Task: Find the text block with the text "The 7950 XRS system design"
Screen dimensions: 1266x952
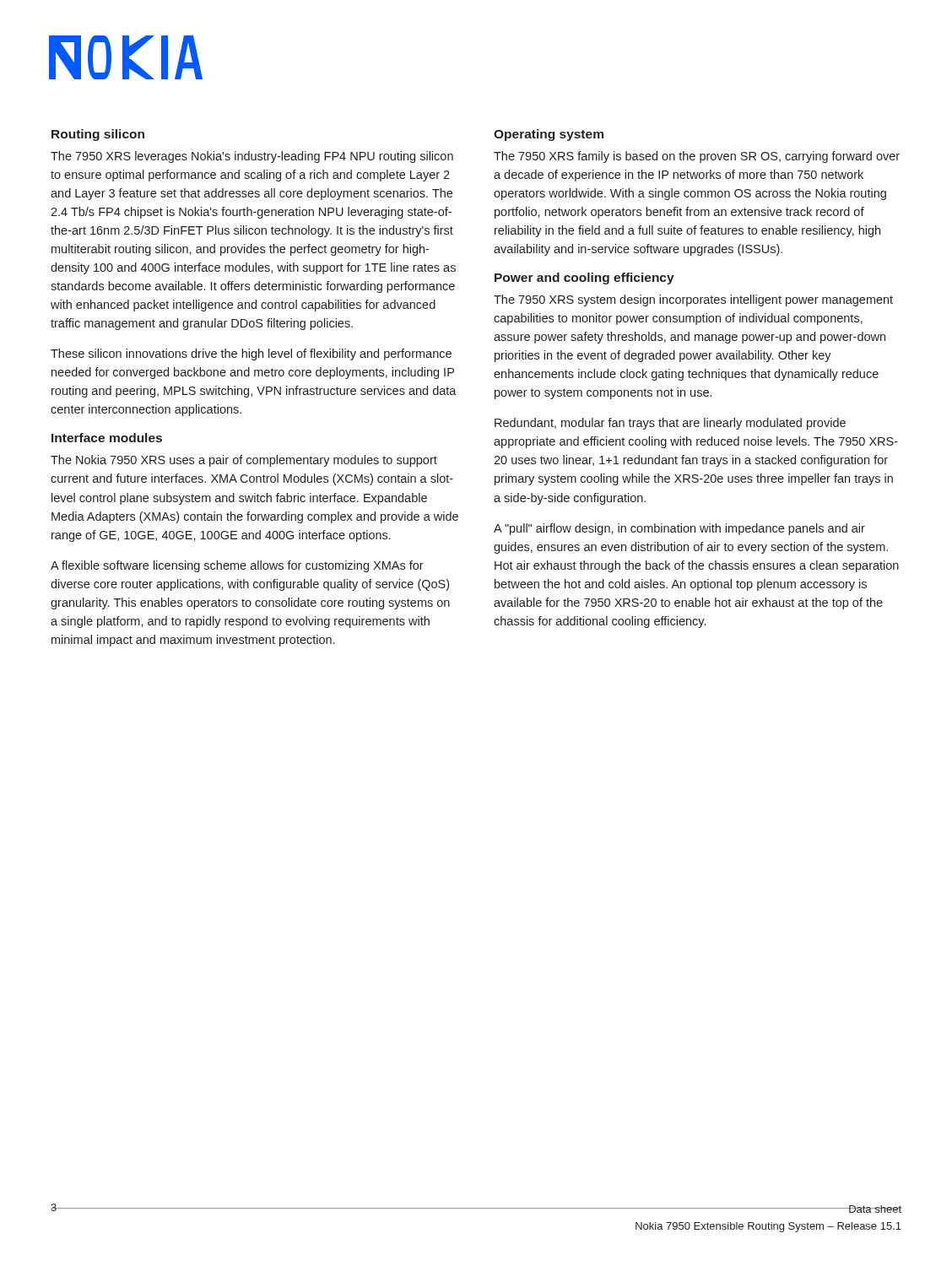Action: pos(693,346)
